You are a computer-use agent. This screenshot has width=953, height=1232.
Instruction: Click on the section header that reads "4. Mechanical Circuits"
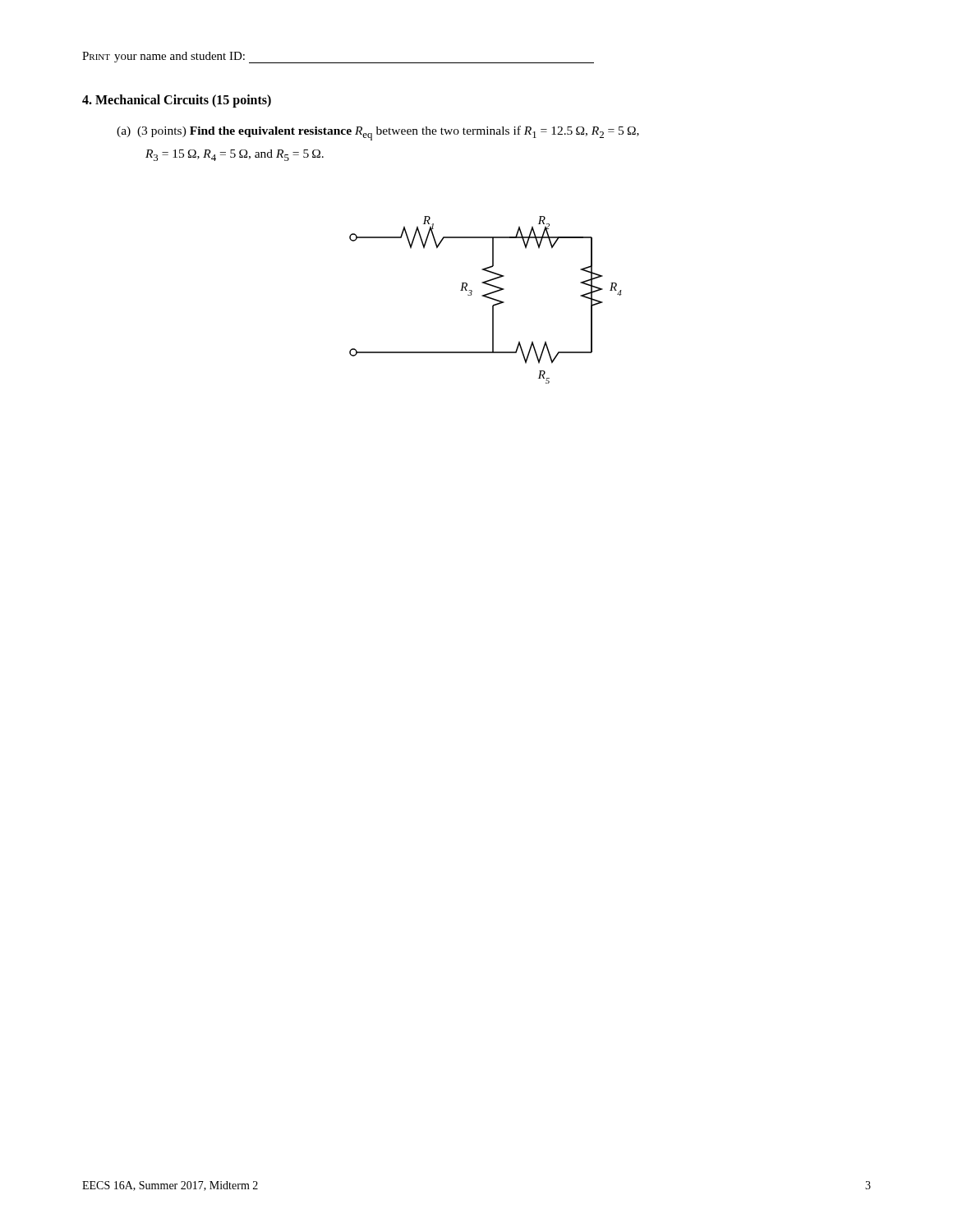[177, 100]
